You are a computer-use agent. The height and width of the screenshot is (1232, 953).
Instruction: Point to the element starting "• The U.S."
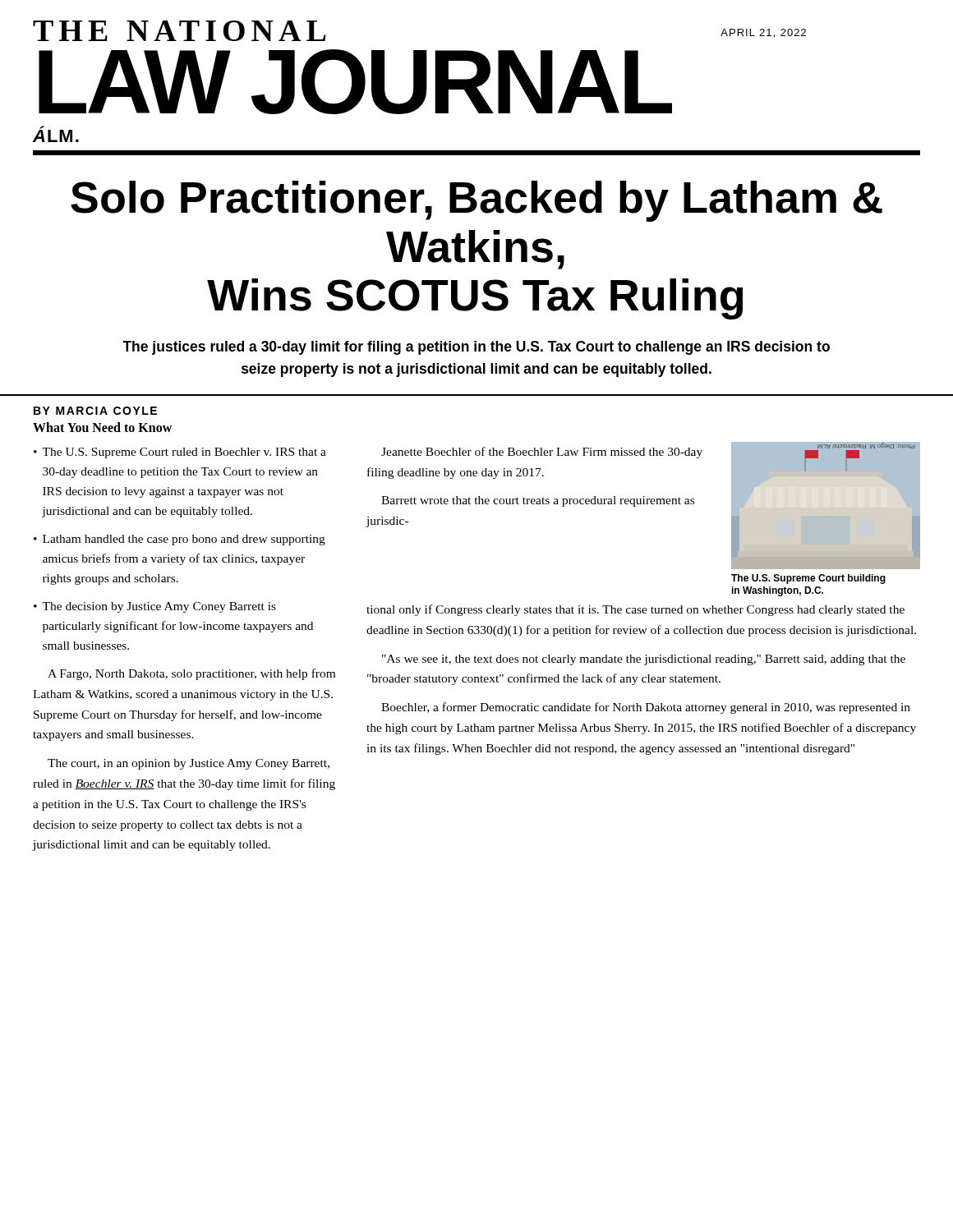pyautogui.click(x=185, y=481)
